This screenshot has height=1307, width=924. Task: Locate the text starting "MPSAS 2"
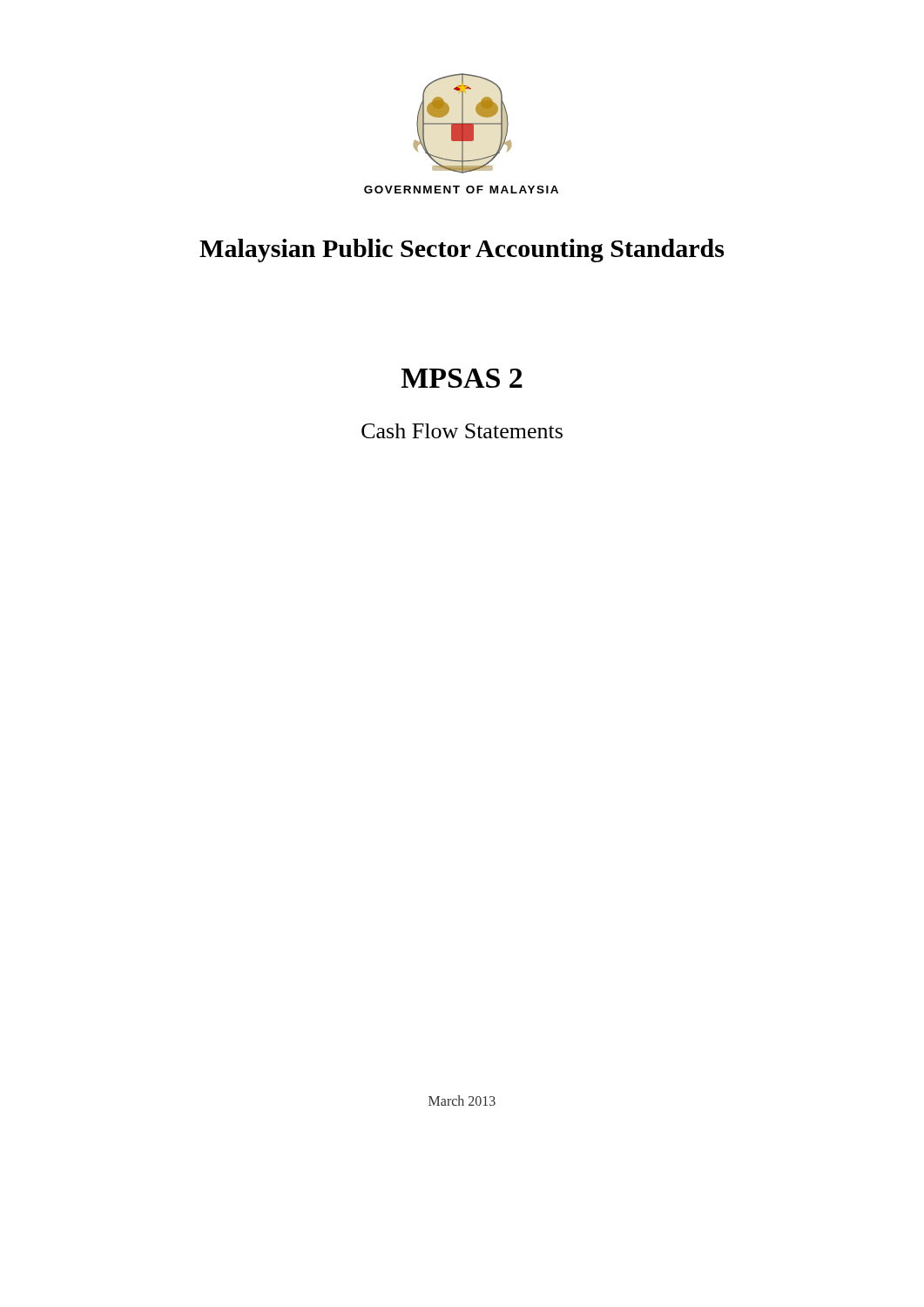[x=462, y=378]
